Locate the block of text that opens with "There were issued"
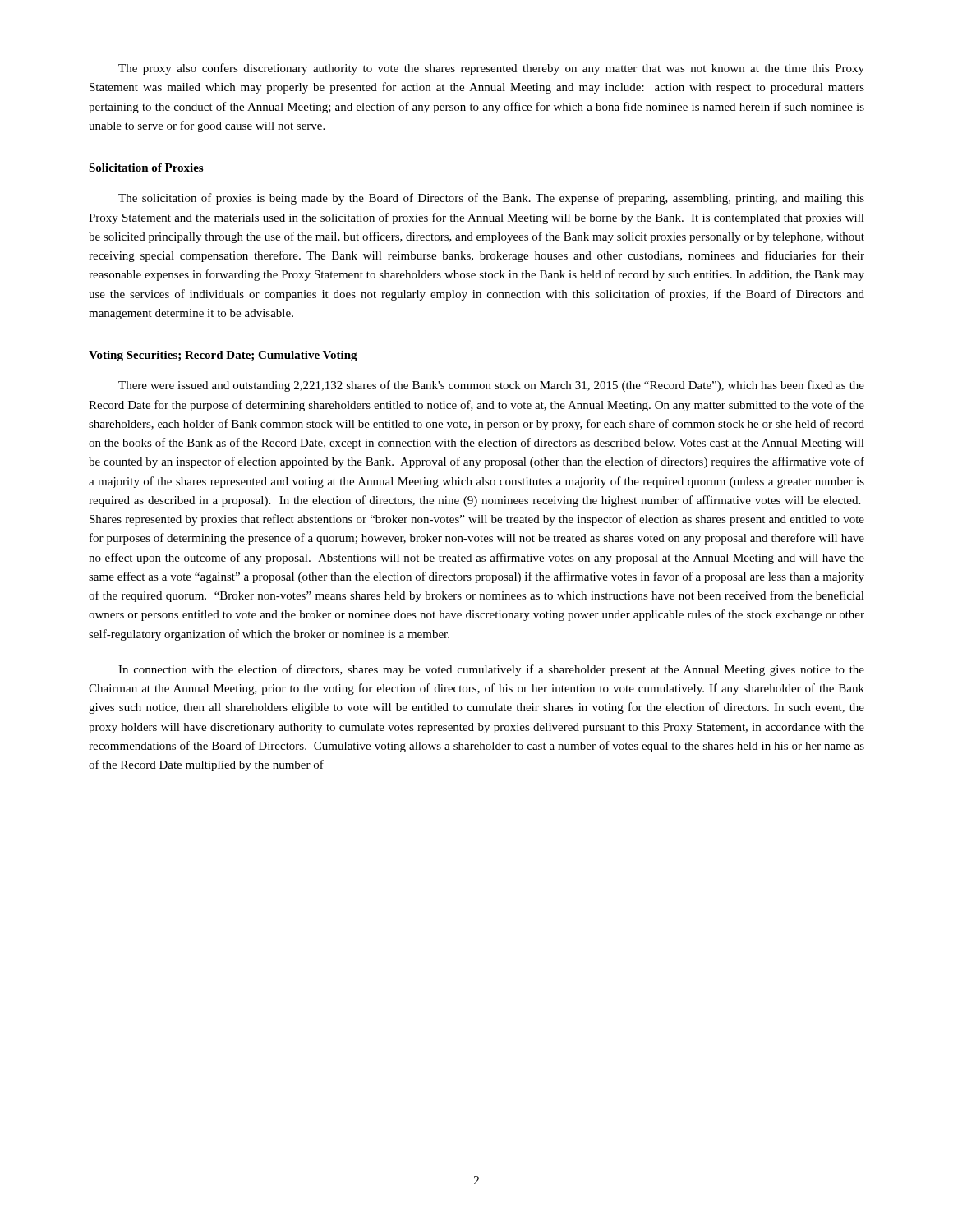The width and height of the screenshot is (953, 1232). coord(476,510)
